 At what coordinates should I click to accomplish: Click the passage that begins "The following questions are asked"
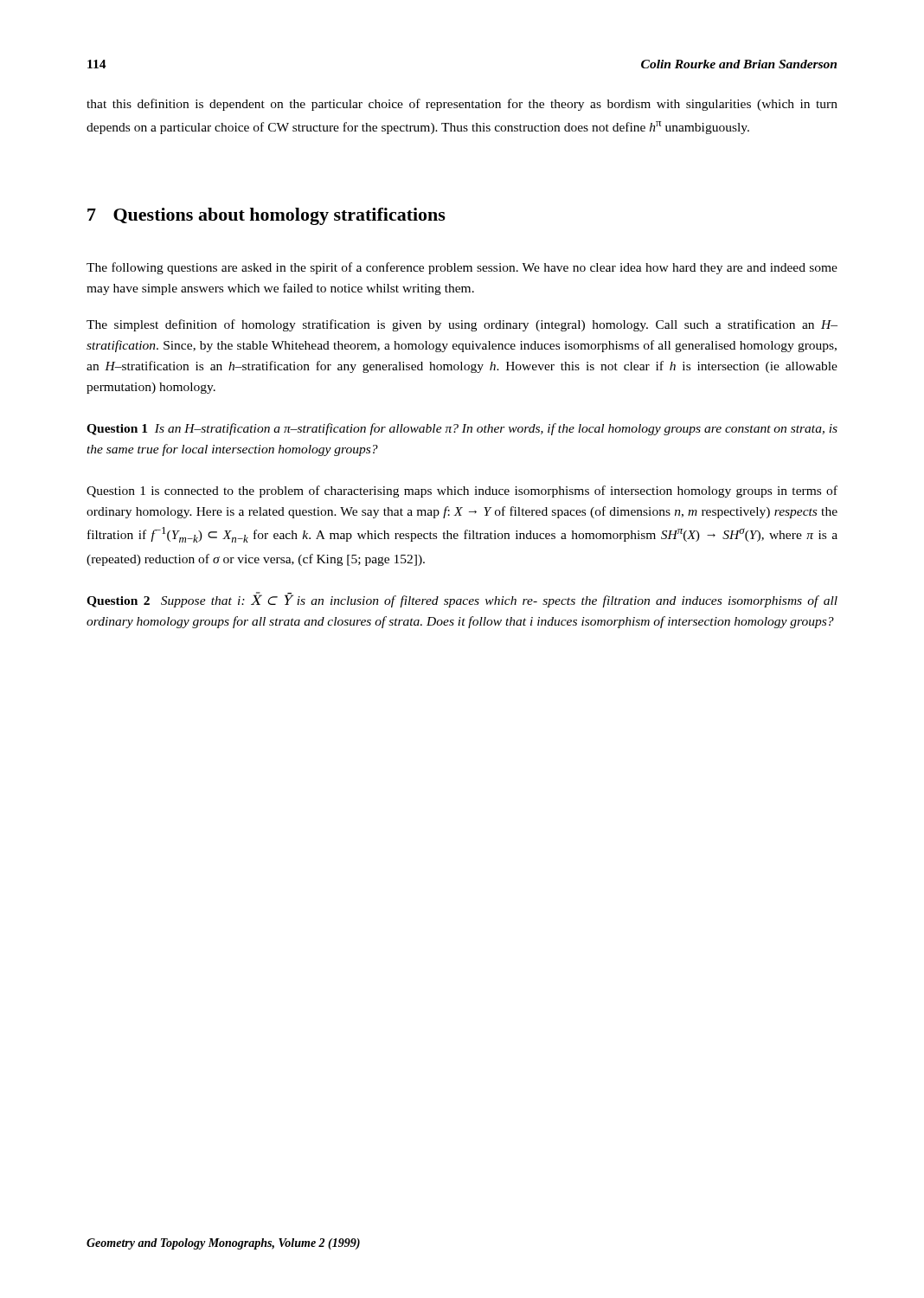[462, 278]
